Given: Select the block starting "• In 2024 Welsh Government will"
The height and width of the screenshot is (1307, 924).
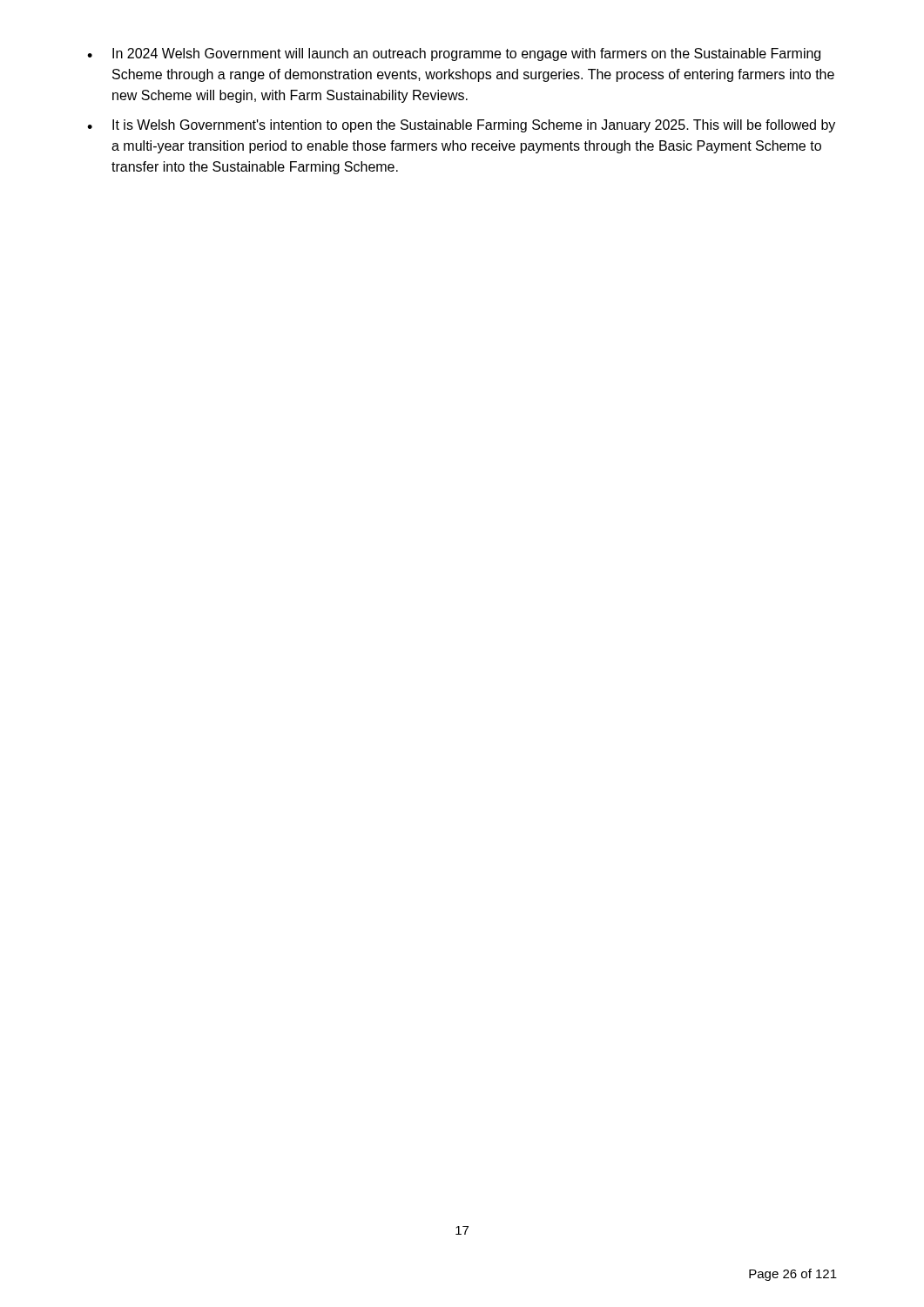Looking at the screenshot, I should [x=462, y=75].
